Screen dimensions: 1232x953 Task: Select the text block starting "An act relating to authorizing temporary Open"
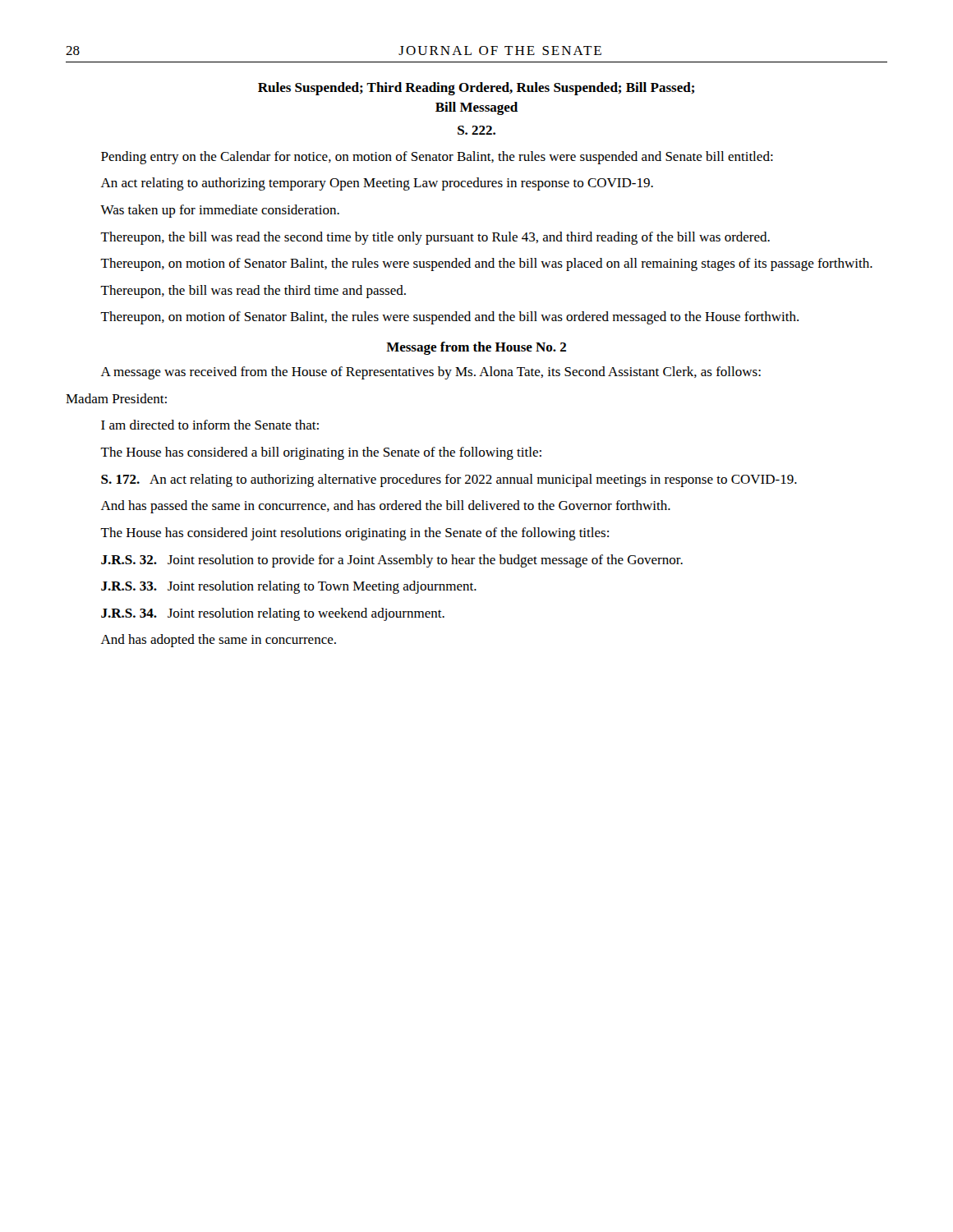pos(377,183)
